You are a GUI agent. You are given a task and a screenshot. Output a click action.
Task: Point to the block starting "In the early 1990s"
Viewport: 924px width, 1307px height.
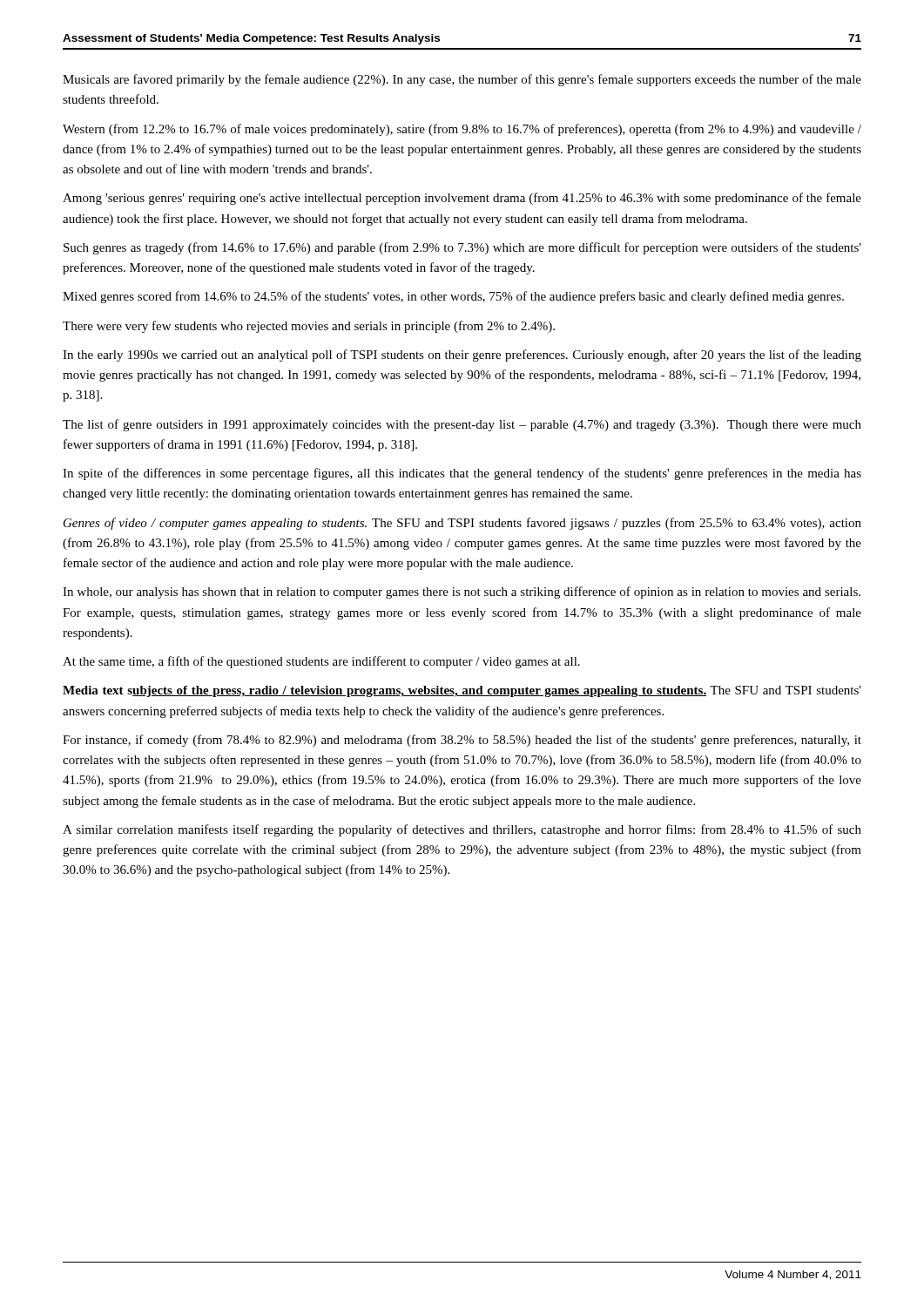(462, 375)
